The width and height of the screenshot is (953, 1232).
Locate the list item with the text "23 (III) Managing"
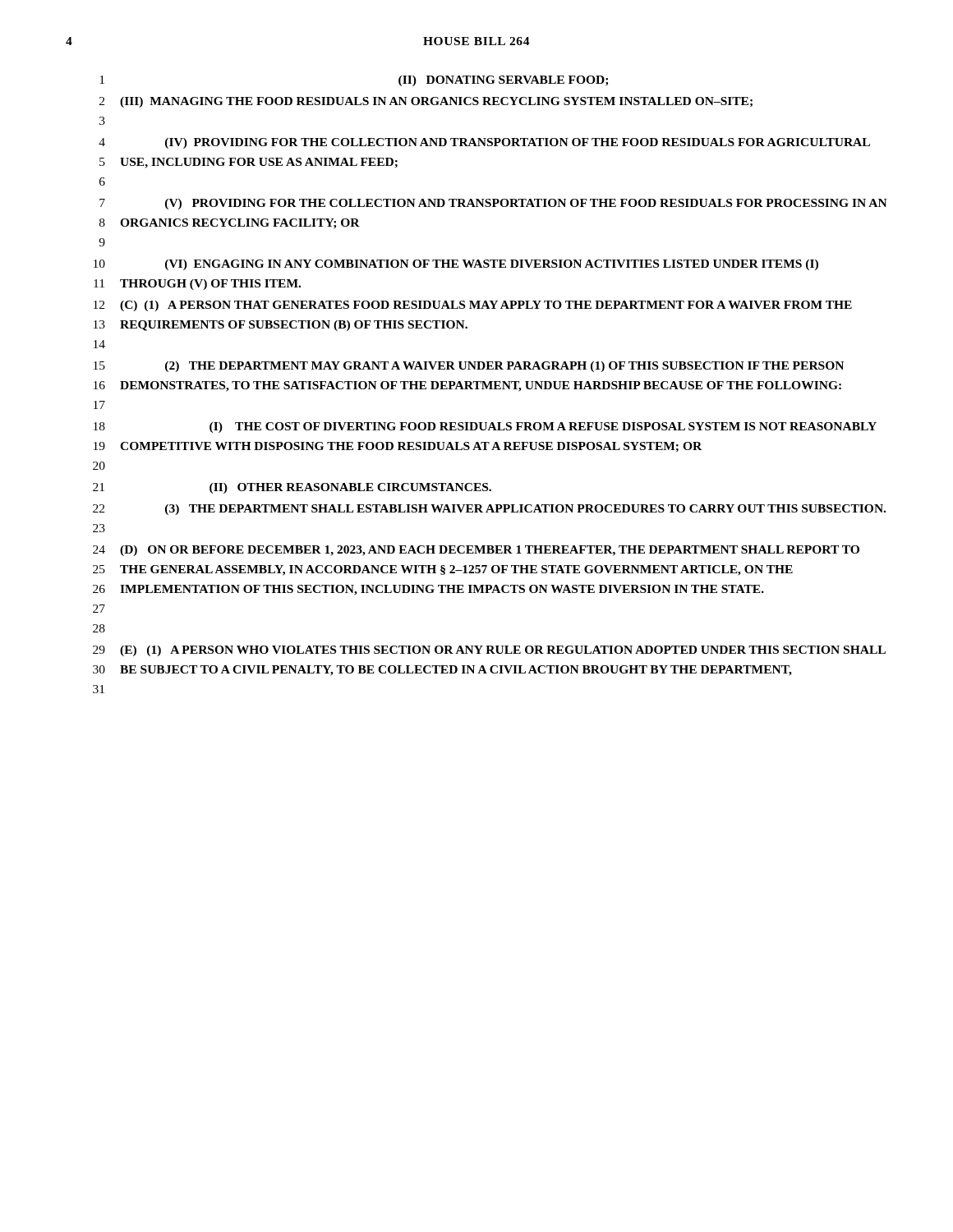pyautogui.click(x=476, y=111)
